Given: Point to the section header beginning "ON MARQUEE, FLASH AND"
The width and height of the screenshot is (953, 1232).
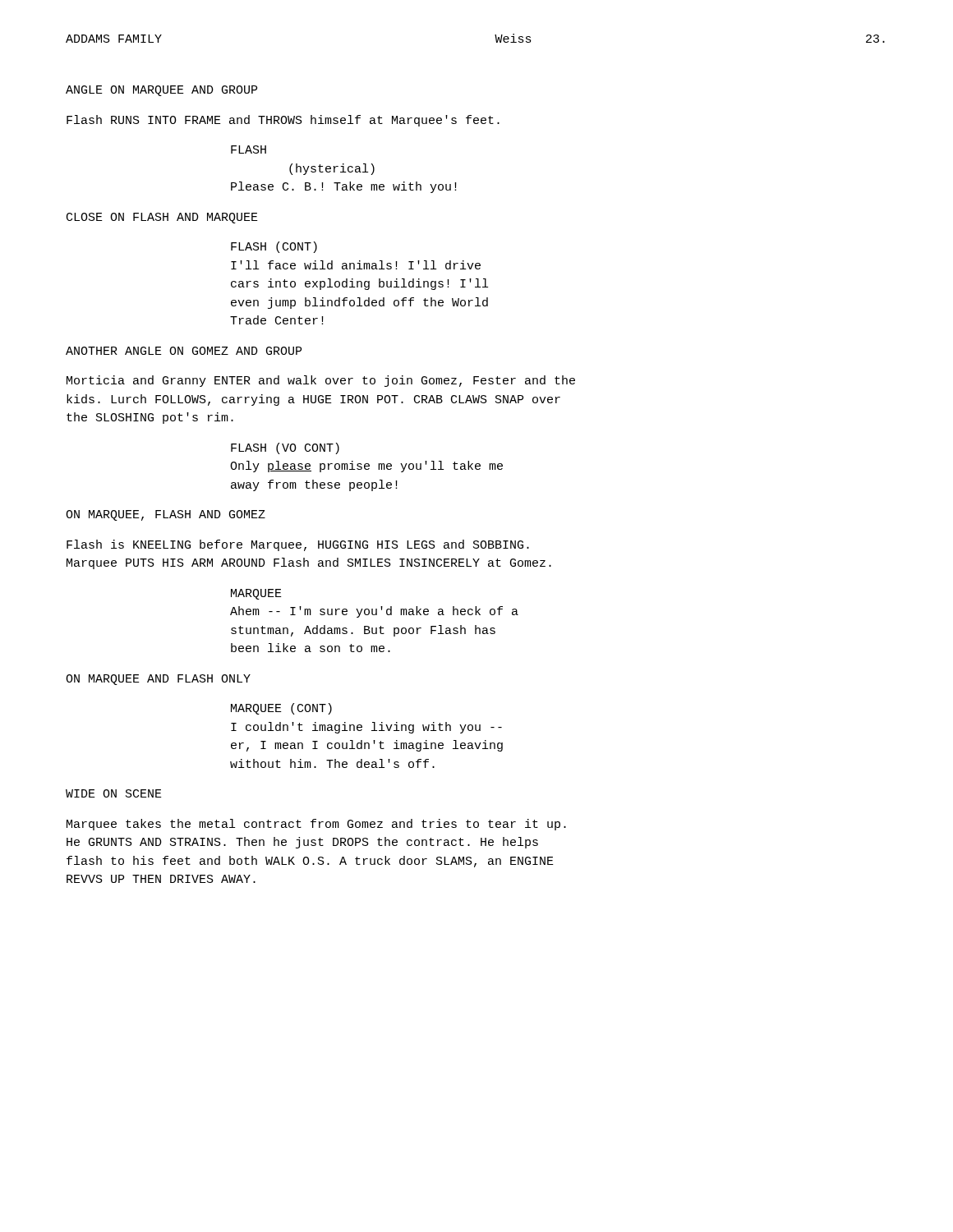Looking at the screenshot, I should point(166,515).
